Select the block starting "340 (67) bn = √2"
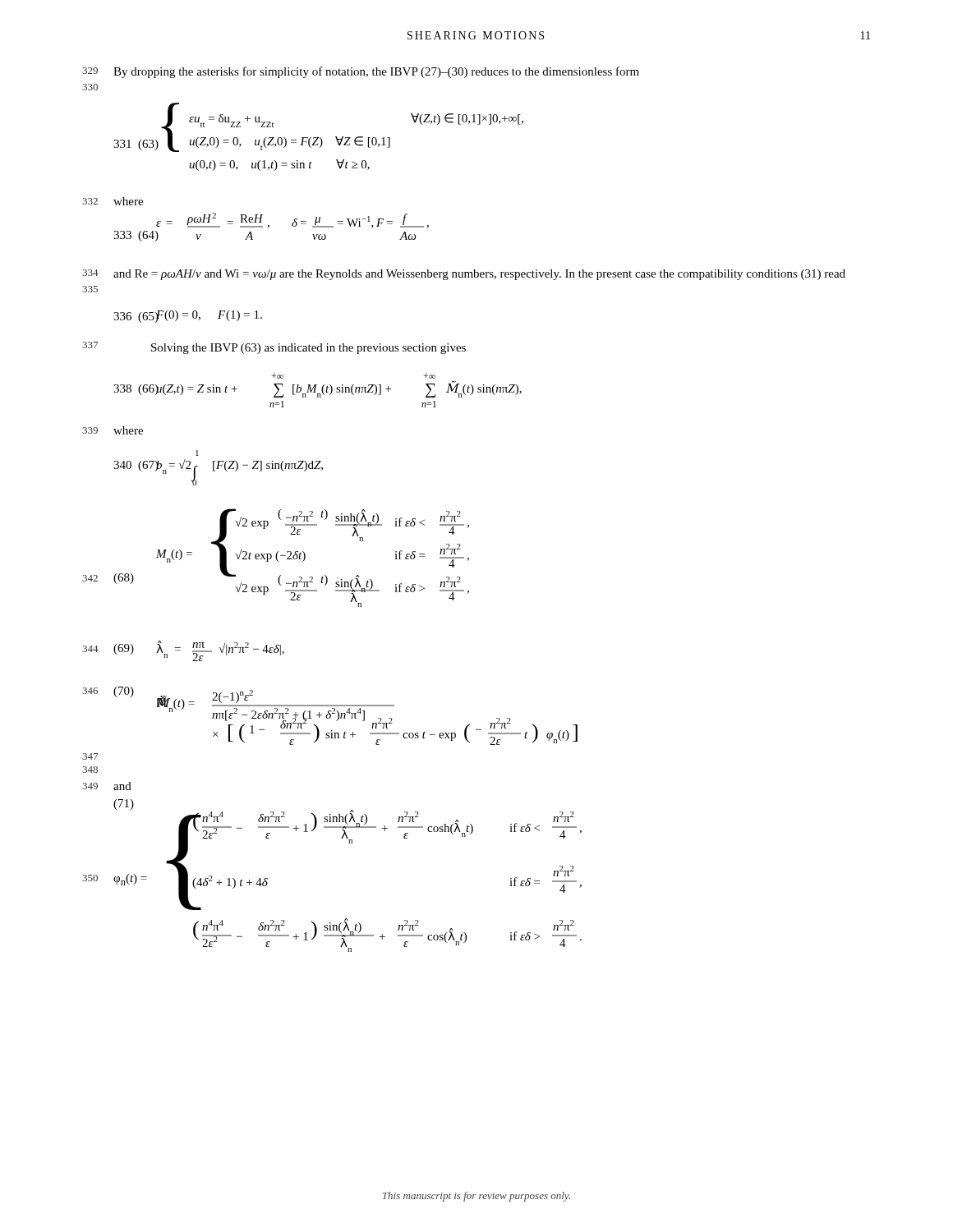The width and height of the screenshot is (953, 1232). click(x=197, y=453)
